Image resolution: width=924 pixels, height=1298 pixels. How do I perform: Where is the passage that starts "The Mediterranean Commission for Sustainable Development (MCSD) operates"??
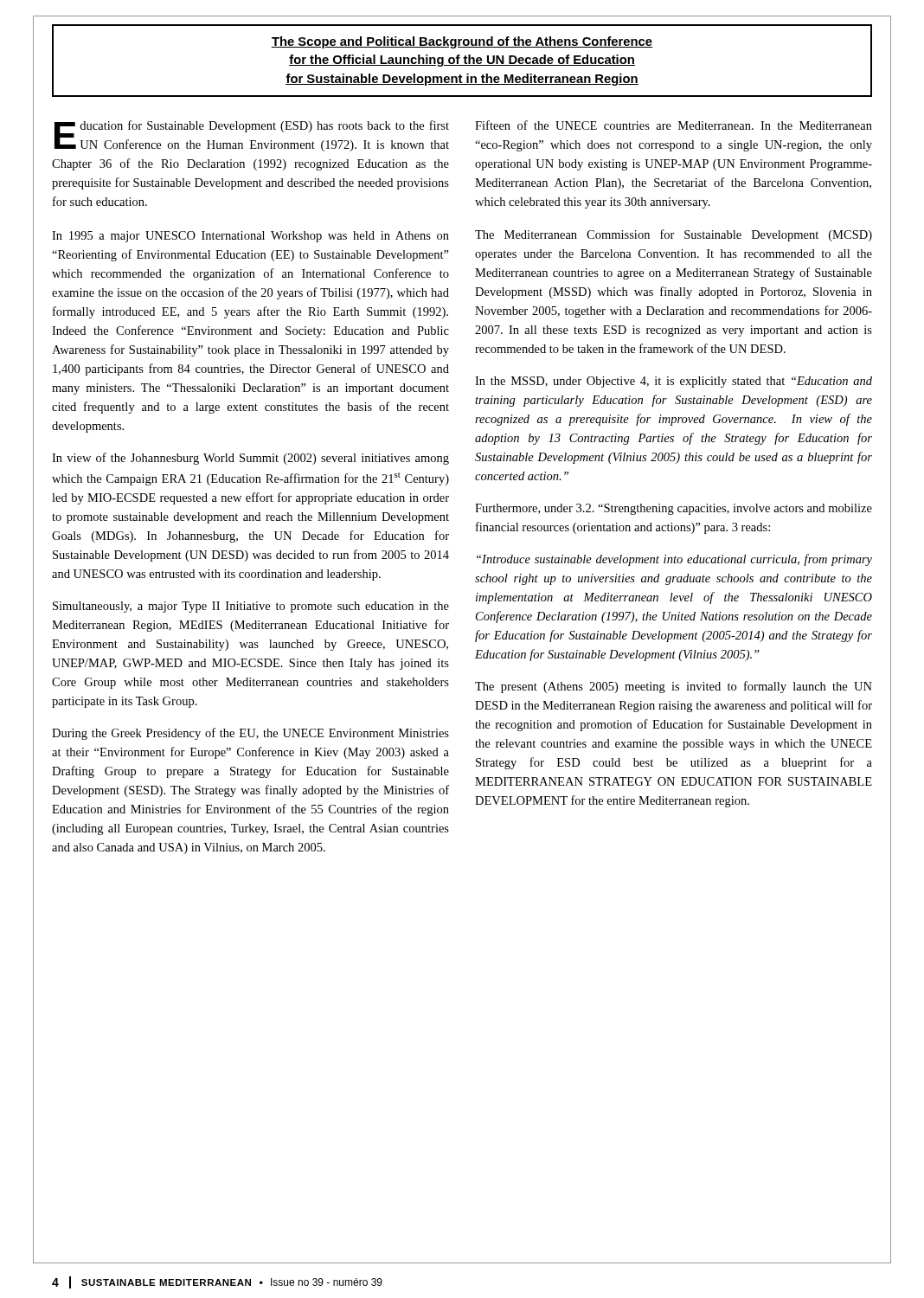tap(674, 291)
